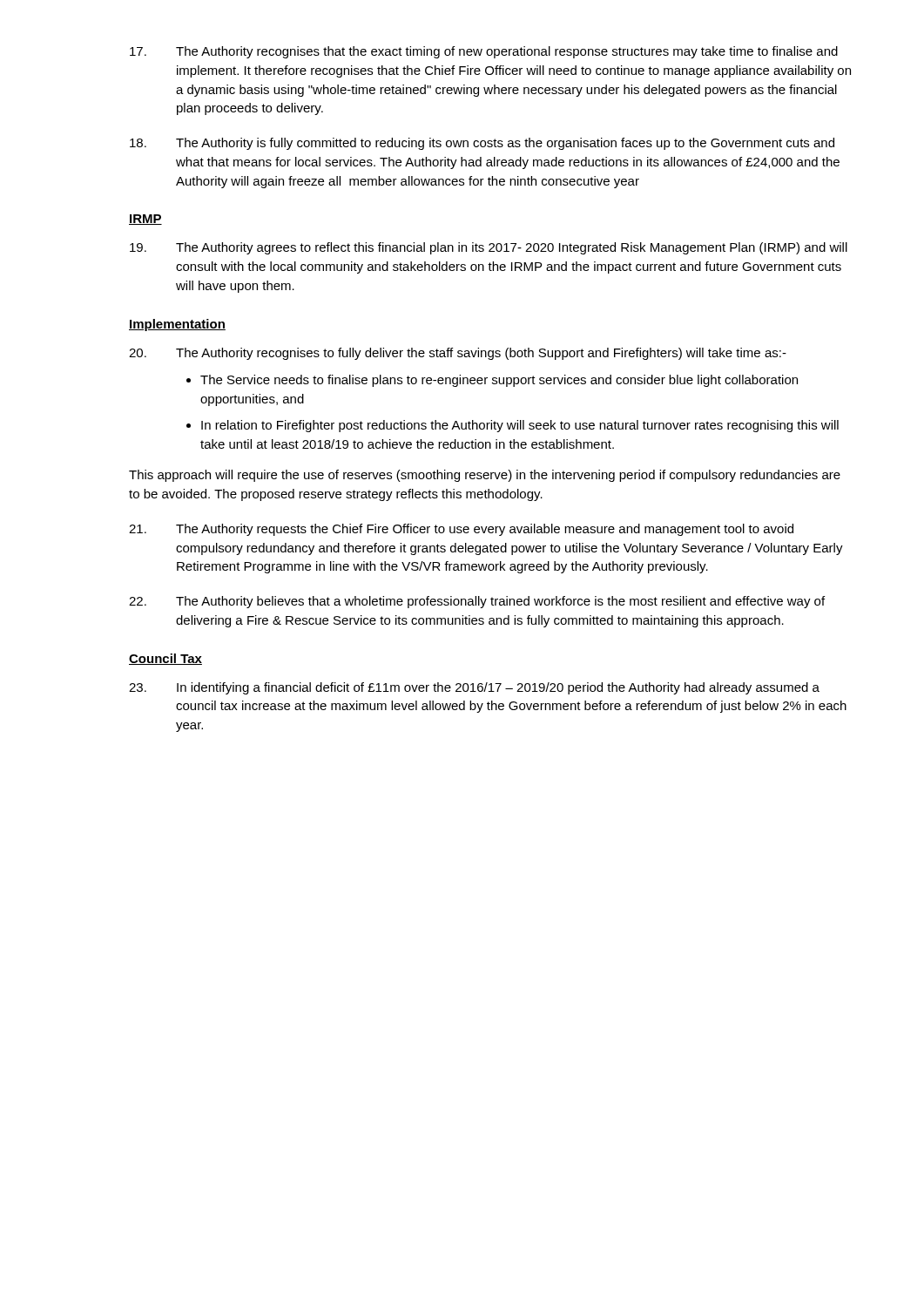
Task: Select the list item containing "20. The Authority recognises"
Action: [458, 354]
